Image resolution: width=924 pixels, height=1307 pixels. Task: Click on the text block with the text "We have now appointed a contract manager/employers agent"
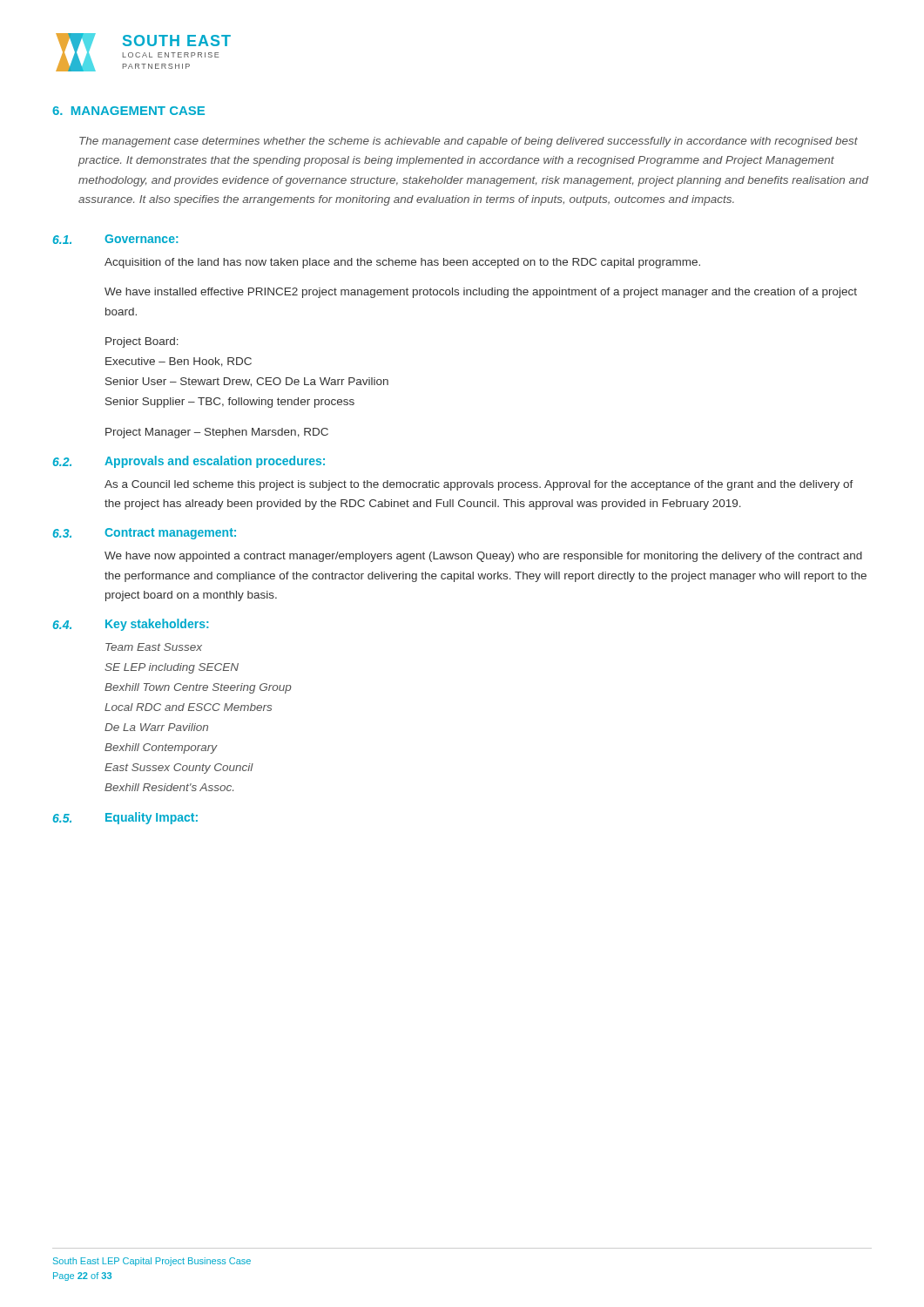click(488, 576)
